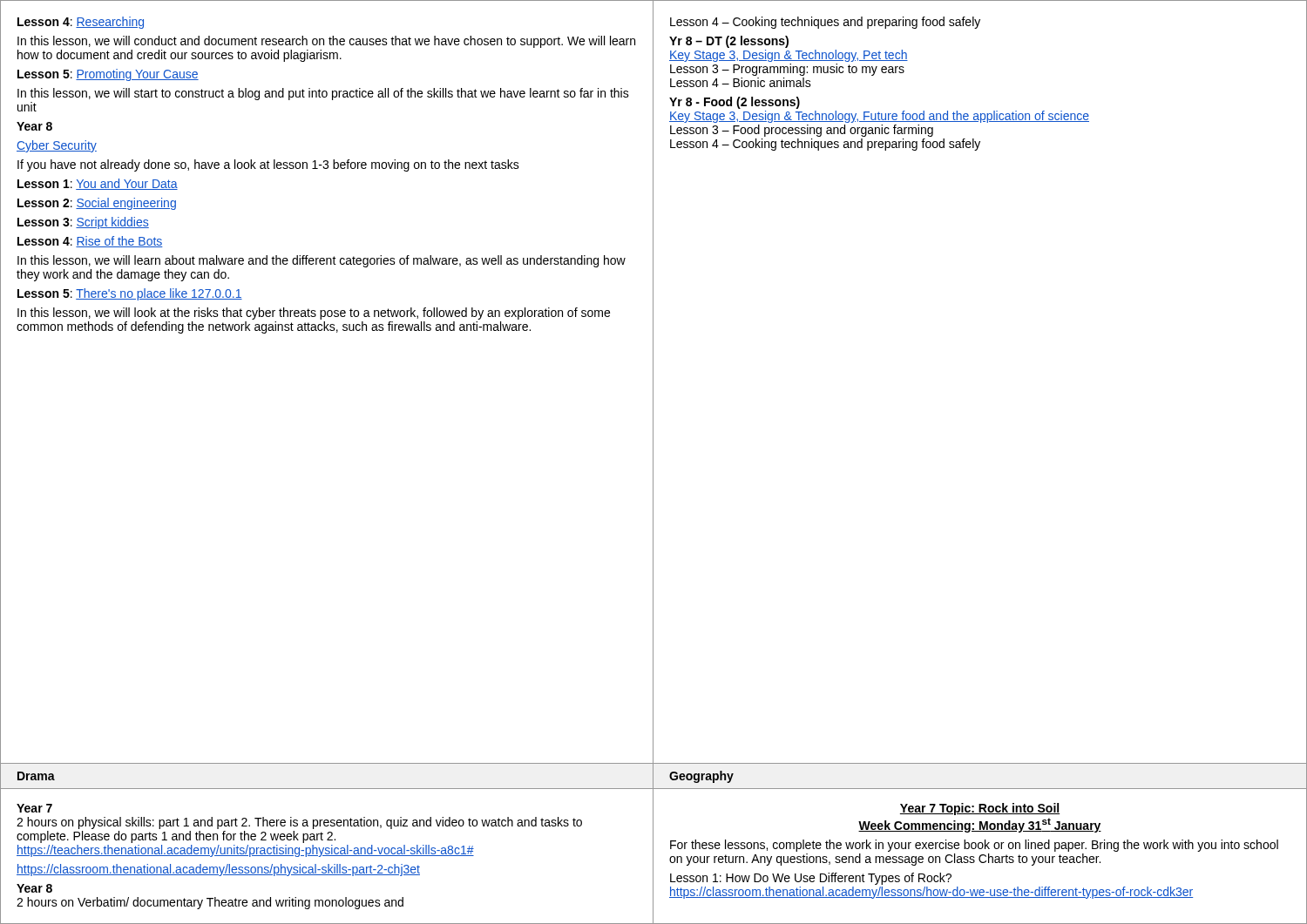Select the text block that reads "Lesson 4: Researching In this lesson, we"
Image resolution: width=1307 pixels, height=924 pixels.
tap(327, 38)
